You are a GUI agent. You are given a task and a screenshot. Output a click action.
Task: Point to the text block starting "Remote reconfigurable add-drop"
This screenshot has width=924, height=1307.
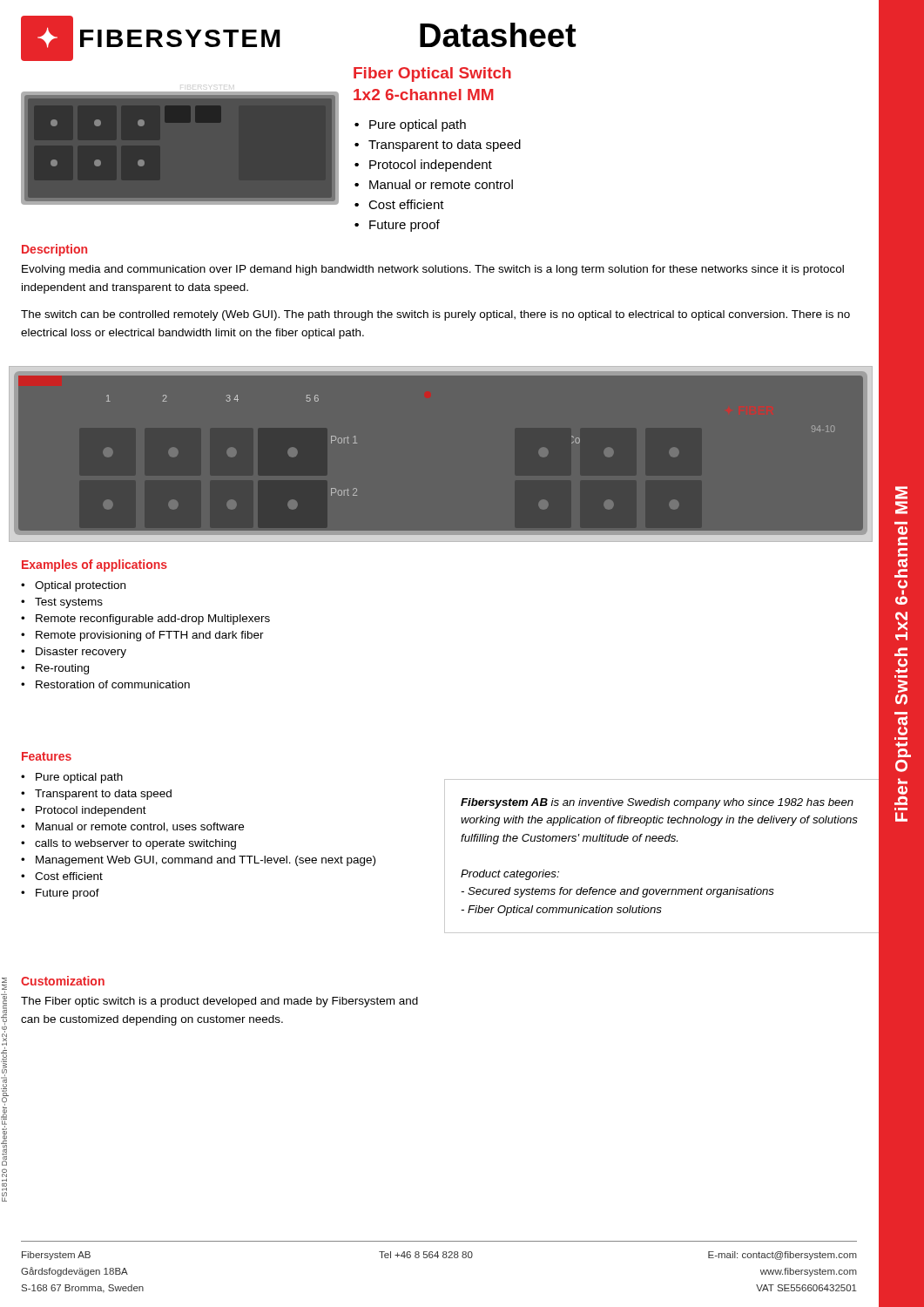click(152, 618)
